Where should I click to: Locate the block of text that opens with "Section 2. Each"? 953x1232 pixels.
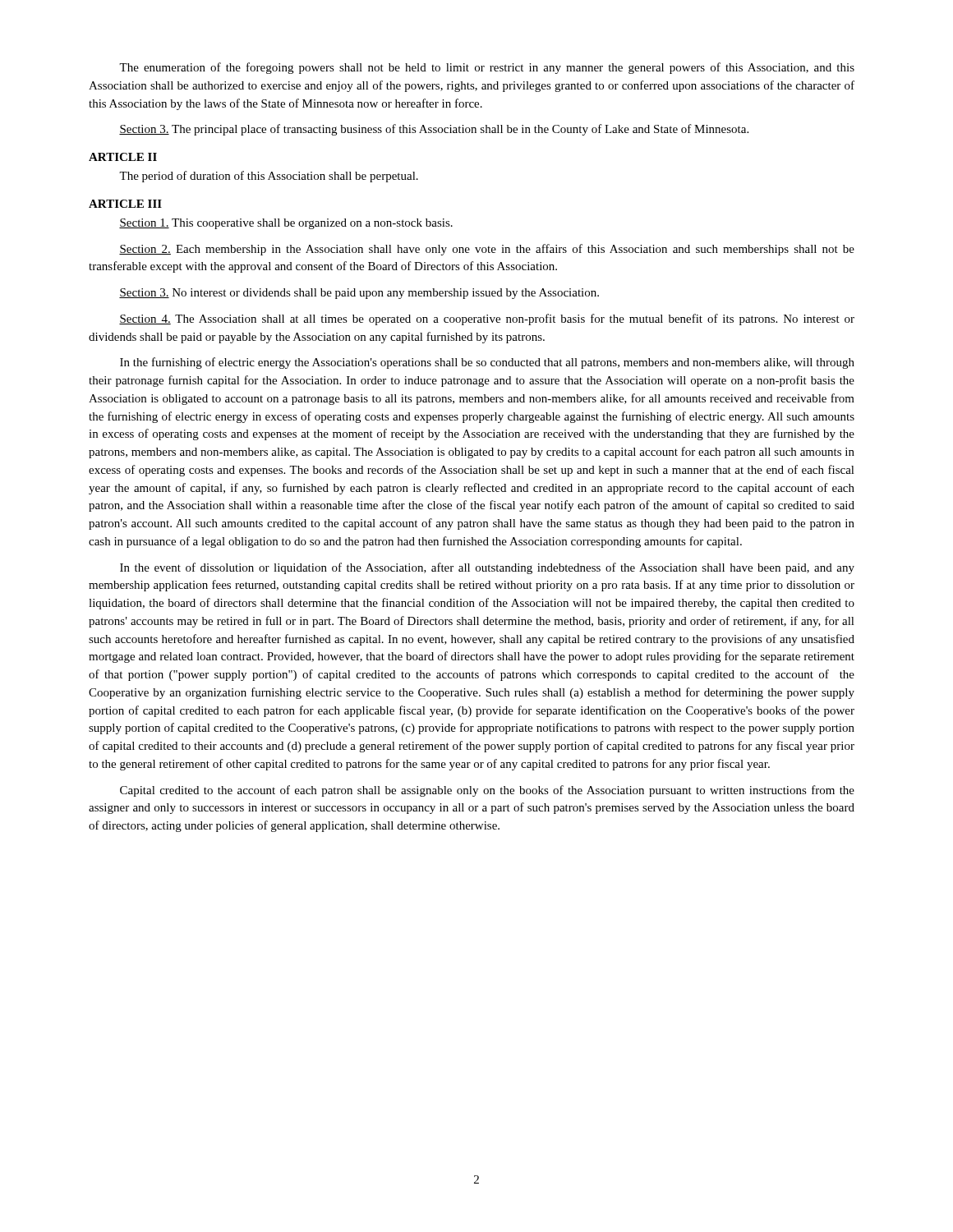pyautogui.click(x=472, y=257)
